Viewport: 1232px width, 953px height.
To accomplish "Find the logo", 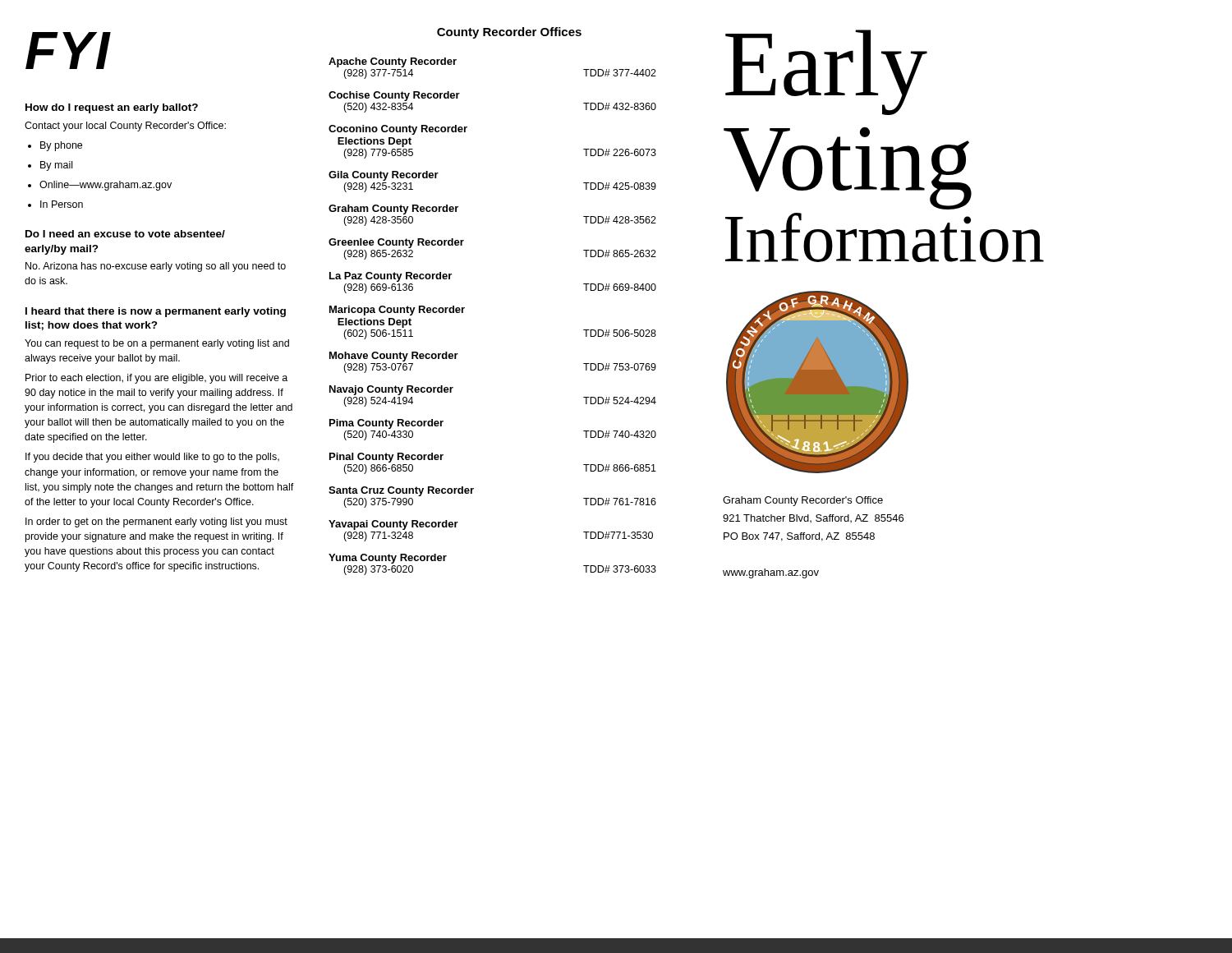I will pyautogui.click(x=961, y=382).
